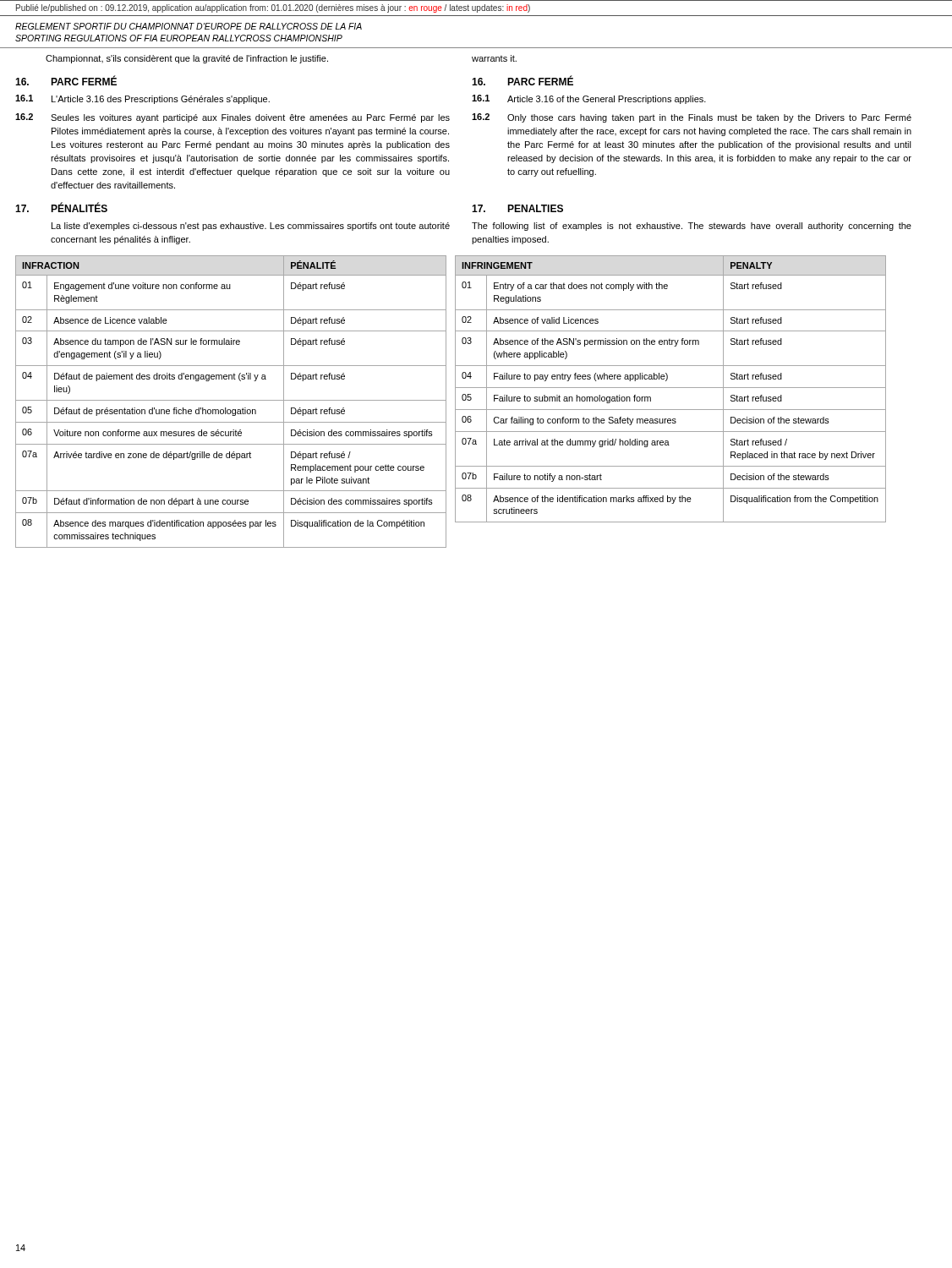This screenshot has height=1268, width=952.
Task: Locate the text "17. PÉNALITÉS"
Action: (x=61, y=209)
